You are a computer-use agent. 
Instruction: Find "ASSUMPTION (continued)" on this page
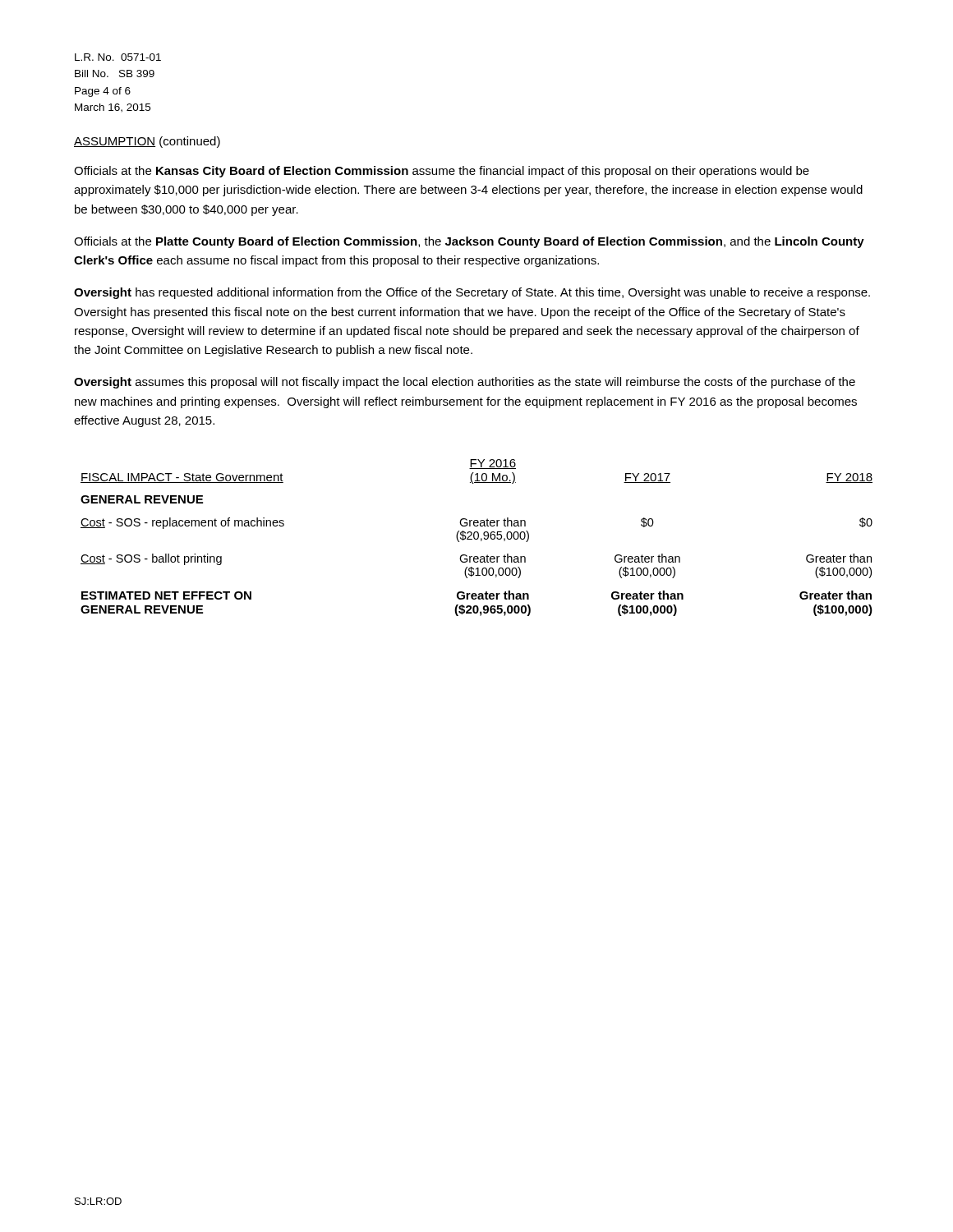point(147,141)
